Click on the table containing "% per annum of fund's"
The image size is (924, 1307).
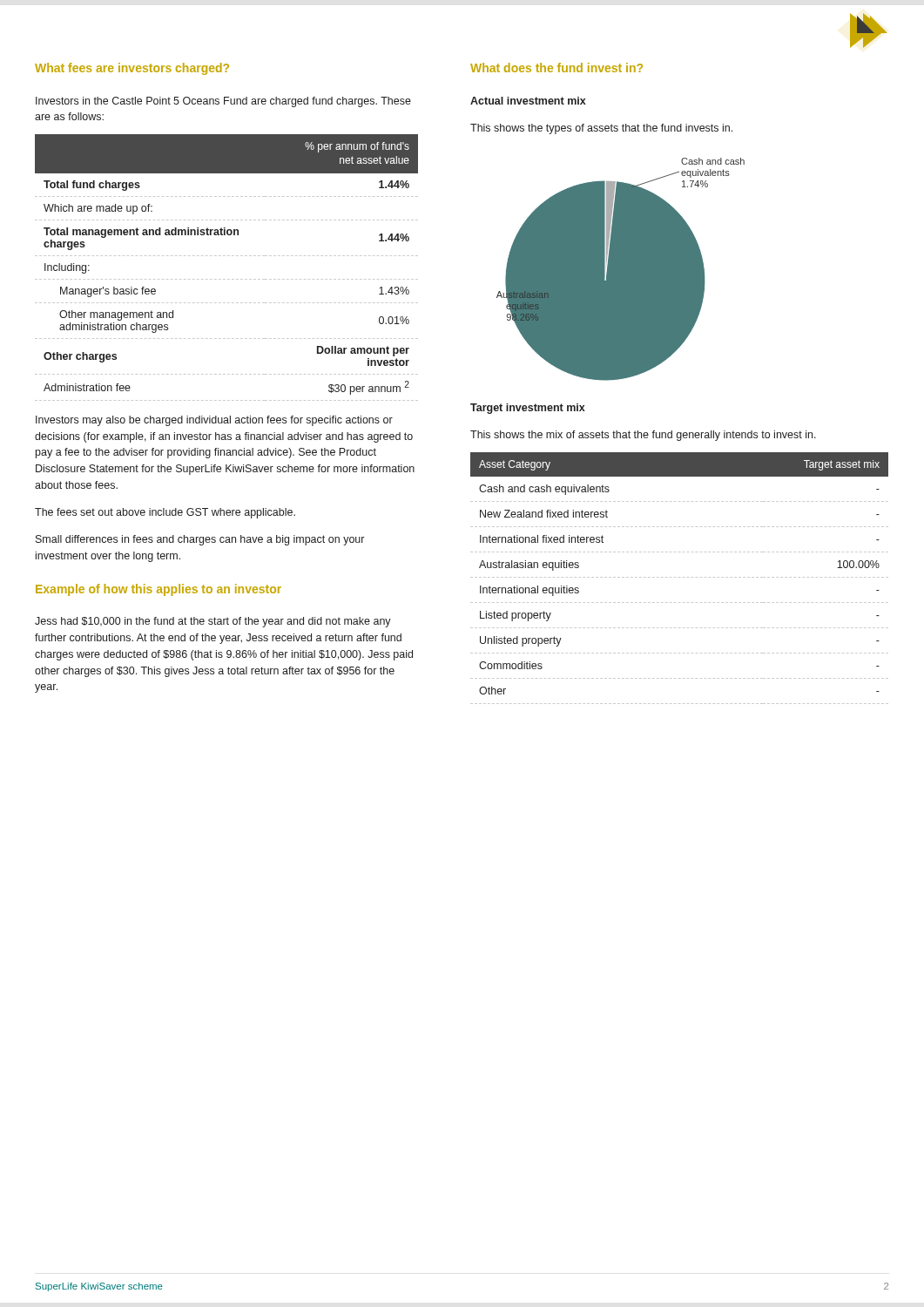point(226,268)
